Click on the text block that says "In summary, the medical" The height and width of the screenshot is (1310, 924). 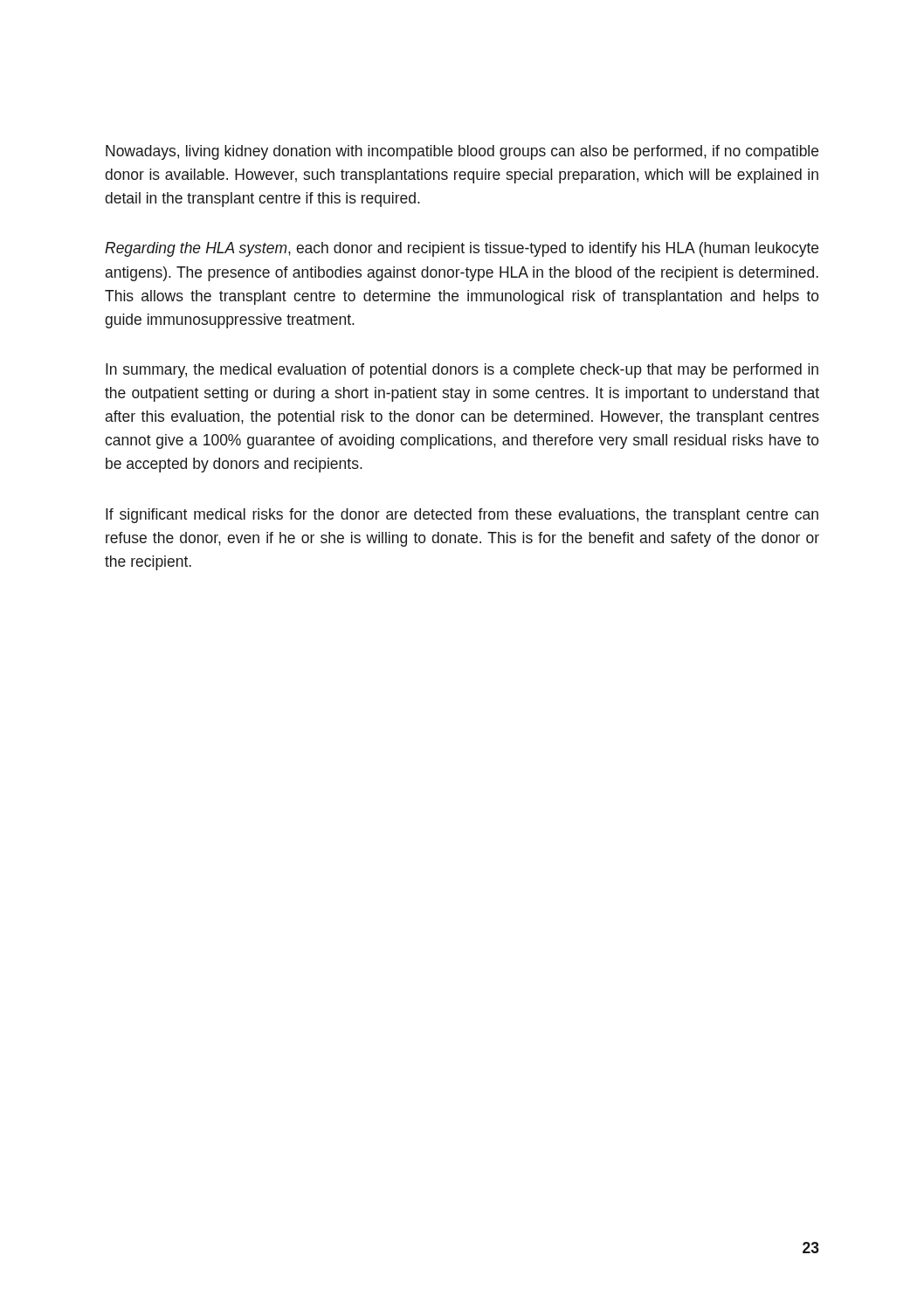coord(462,417)
